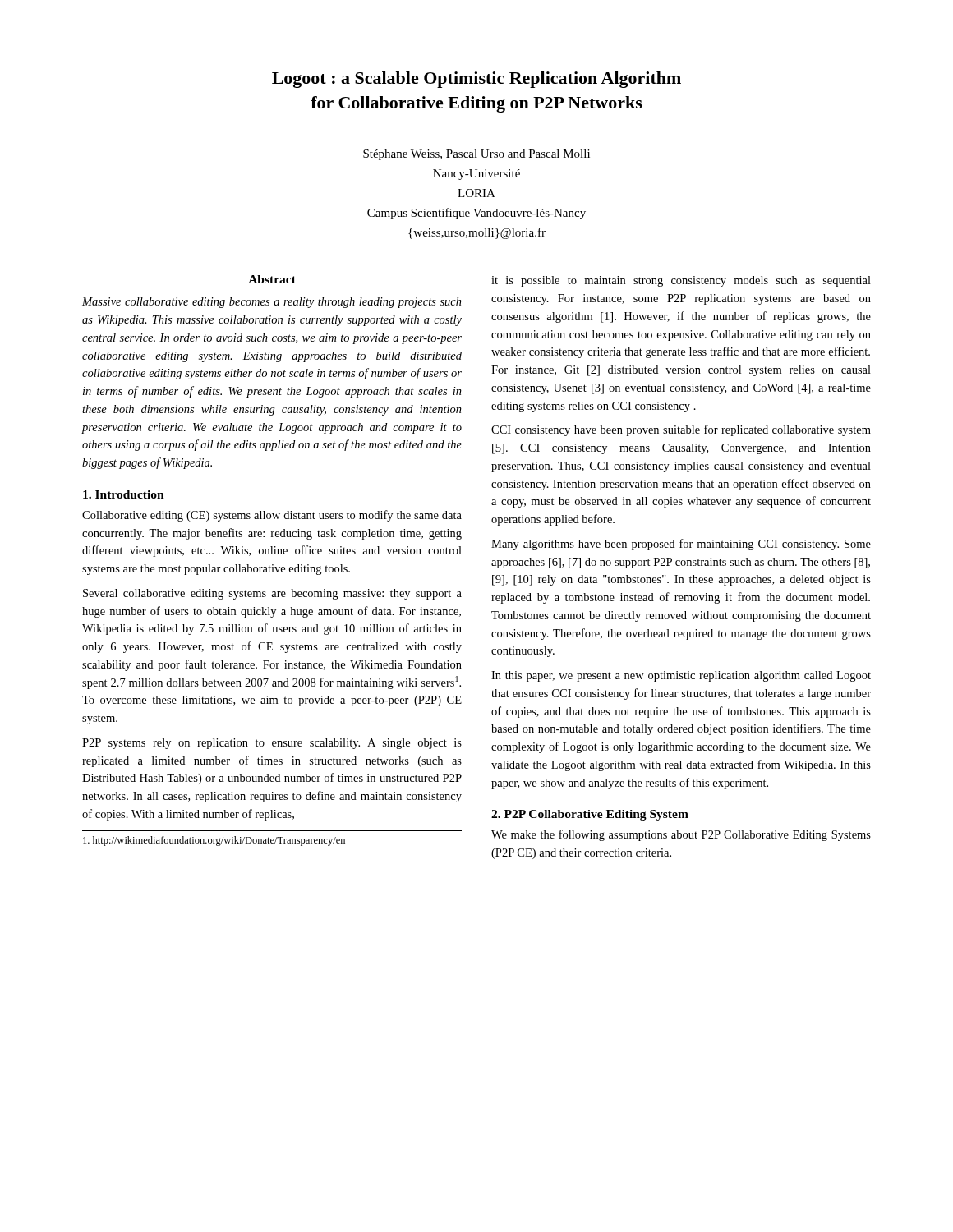The image size is (953, 1232).
Task: Find the text block starting "1. Introduction"
Action: tap(123, 494)
